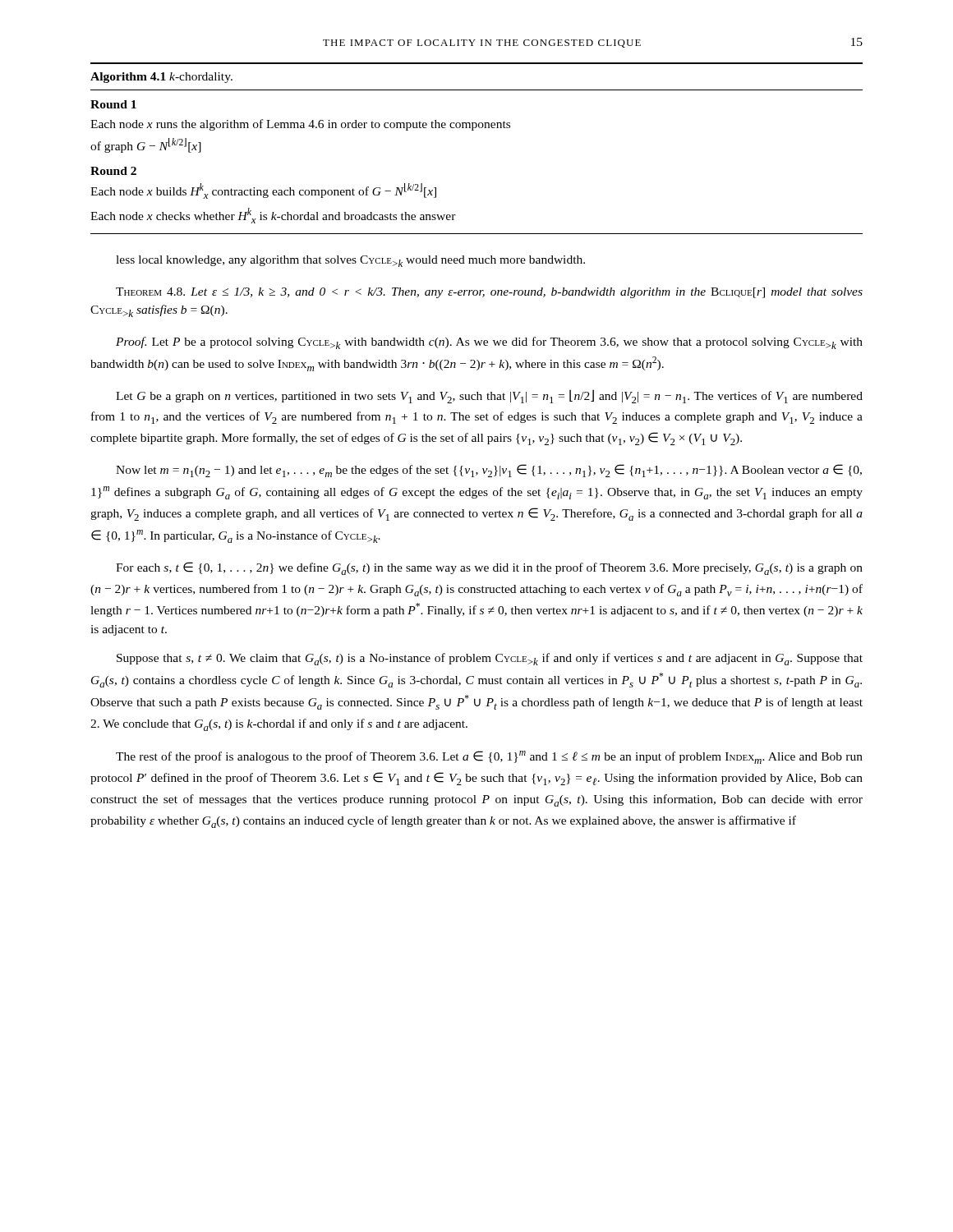Point to the block starting "For each s, t ∈ {0, 1,"
This screenshot has width=953, height=1232.
click(476, 598)
